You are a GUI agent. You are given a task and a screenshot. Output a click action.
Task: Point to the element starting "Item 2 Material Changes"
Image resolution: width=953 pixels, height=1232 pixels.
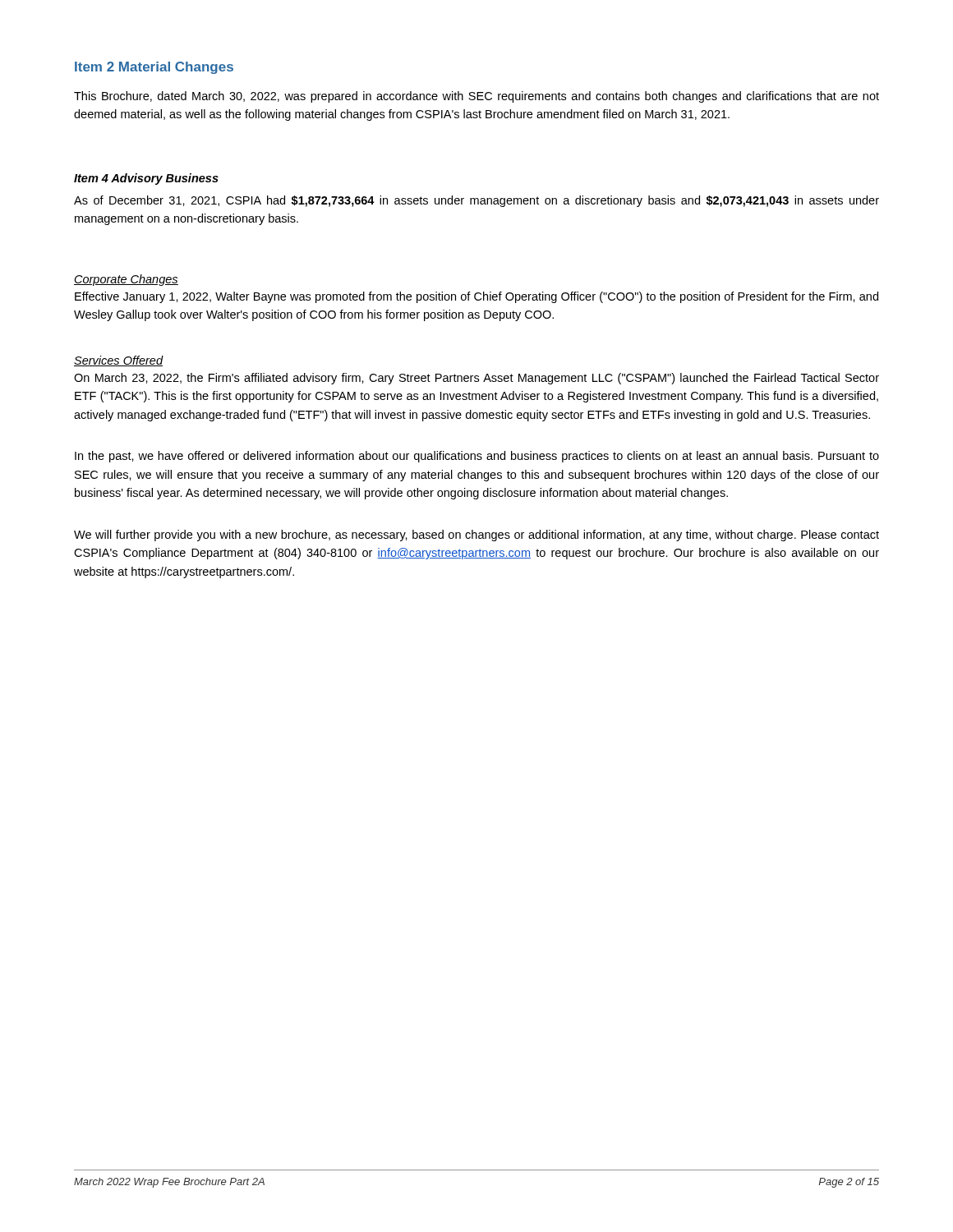click(x=154, y=67)
